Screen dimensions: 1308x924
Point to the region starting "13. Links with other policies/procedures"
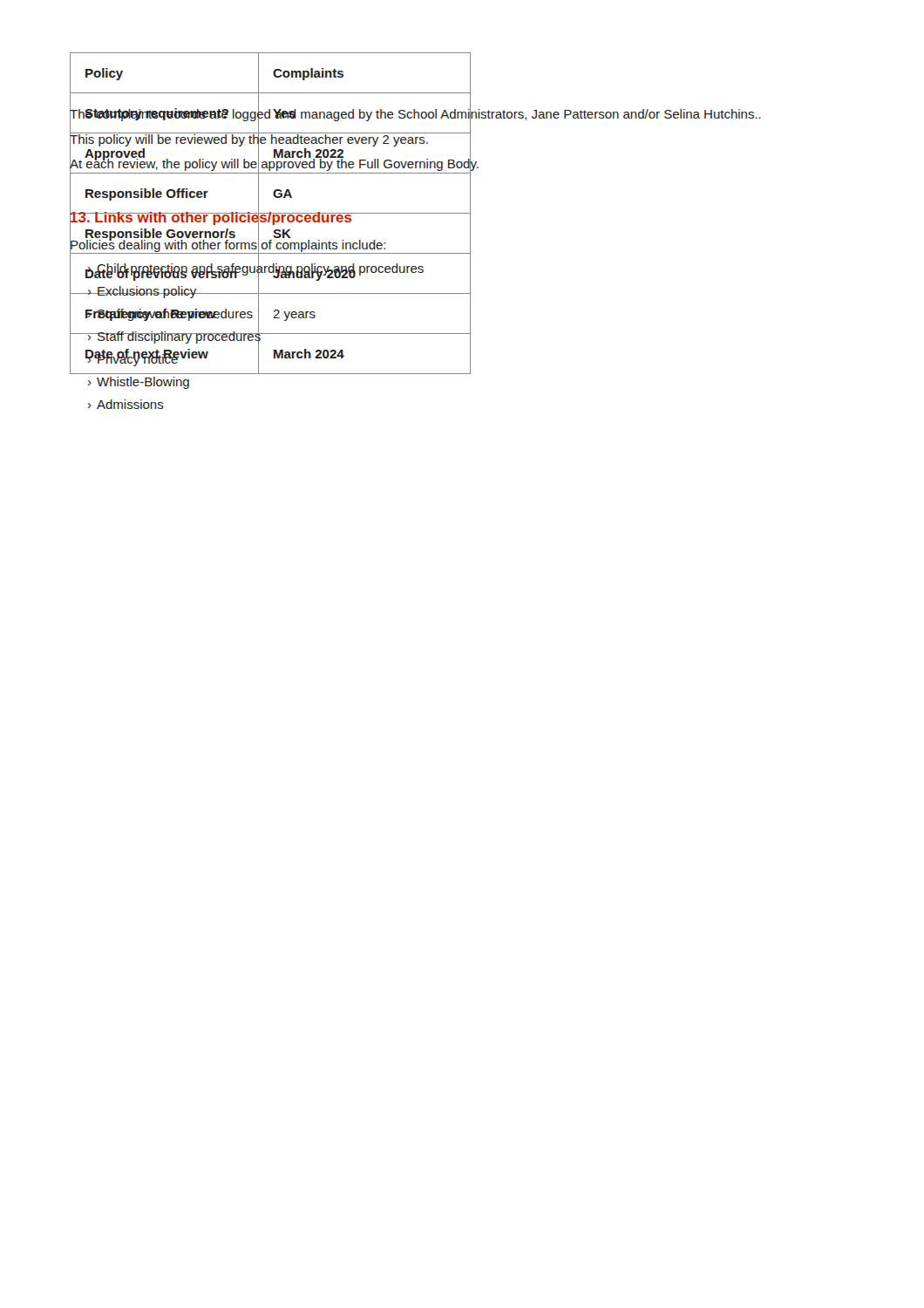pos(211,217)
